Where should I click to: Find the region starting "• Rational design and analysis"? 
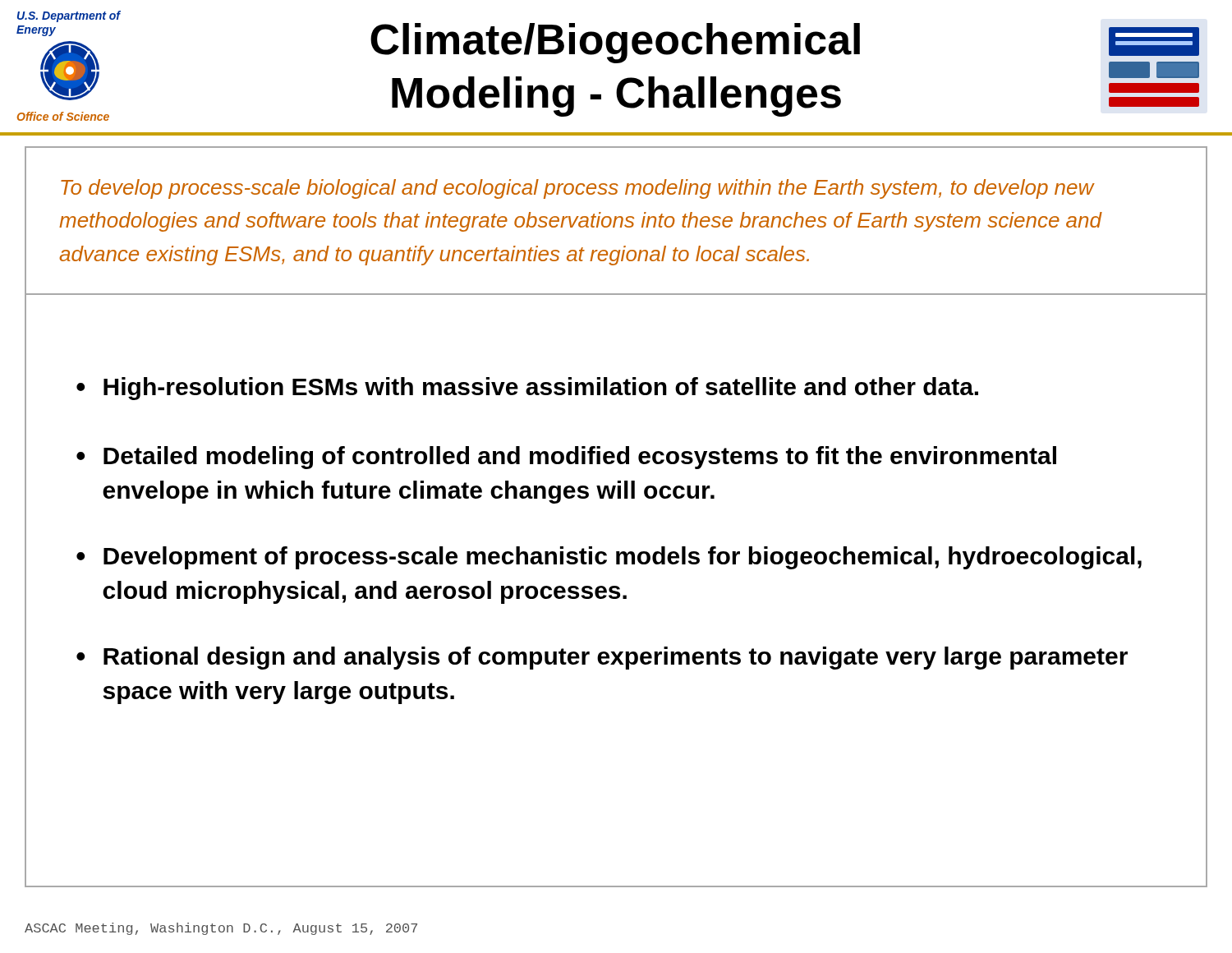coord(620,674)
